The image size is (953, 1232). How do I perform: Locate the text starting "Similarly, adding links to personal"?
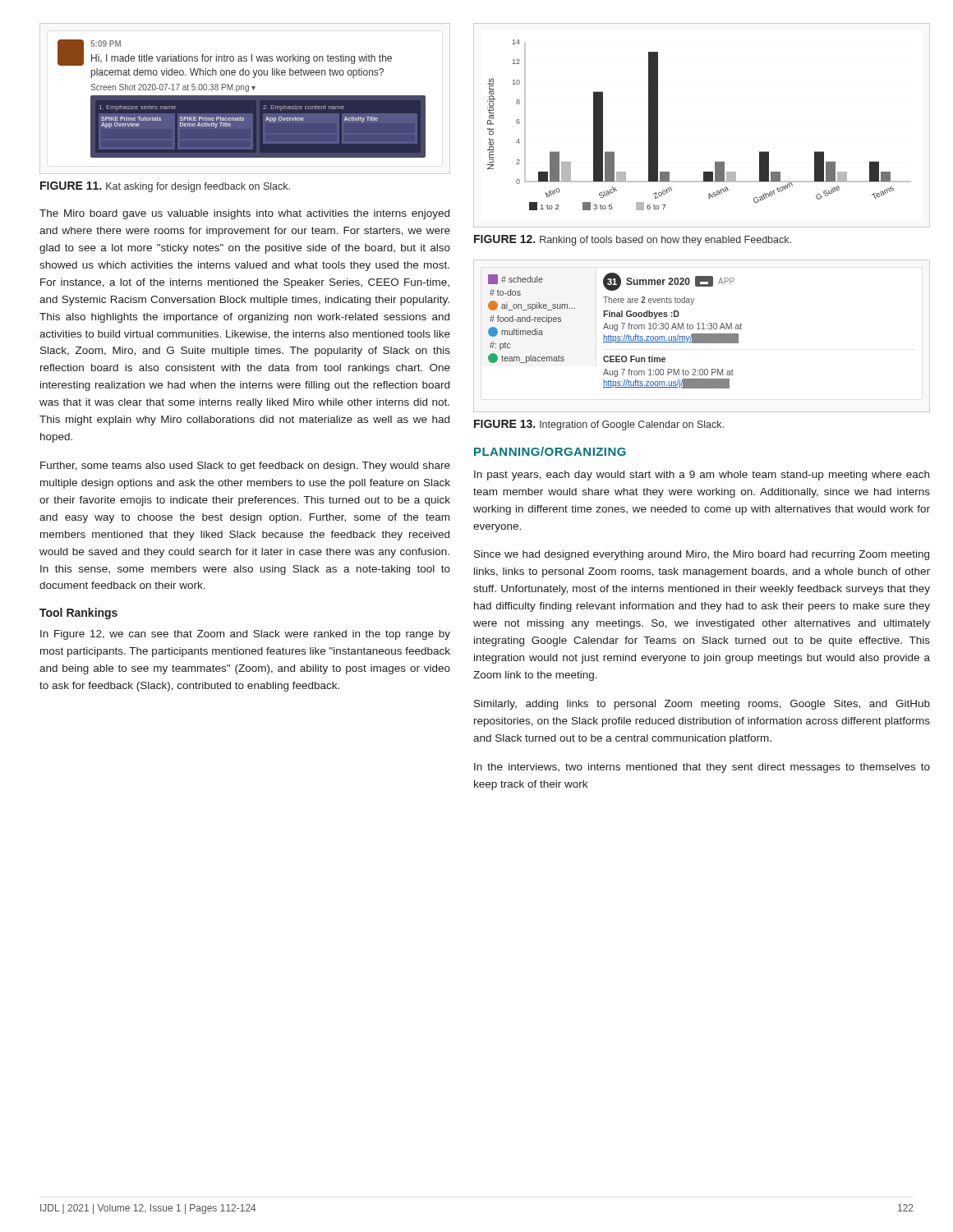[702, 721]
